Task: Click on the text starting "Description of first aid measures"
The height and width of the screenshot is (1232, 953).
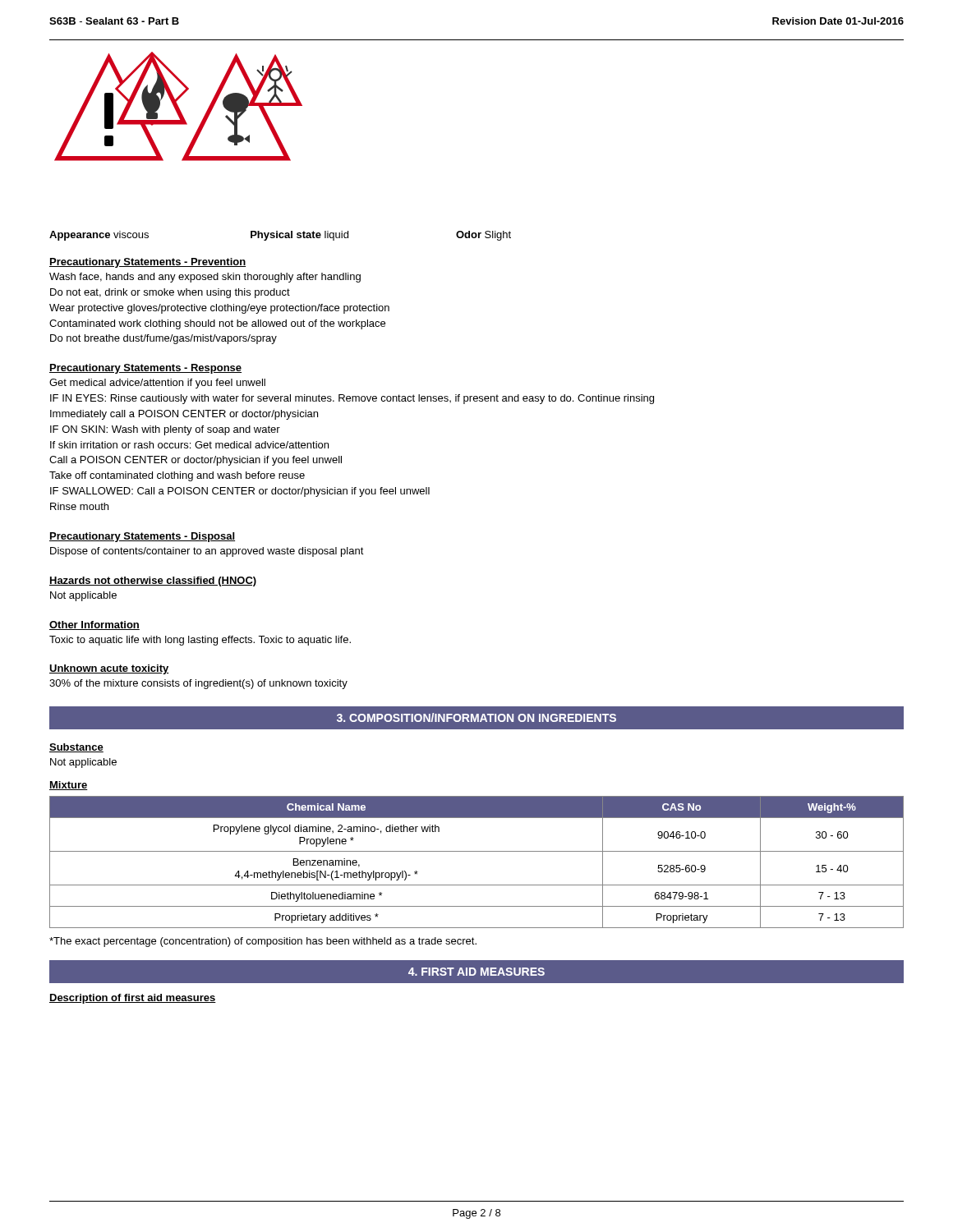Action: pyautogui.click(x=132, y=998)
